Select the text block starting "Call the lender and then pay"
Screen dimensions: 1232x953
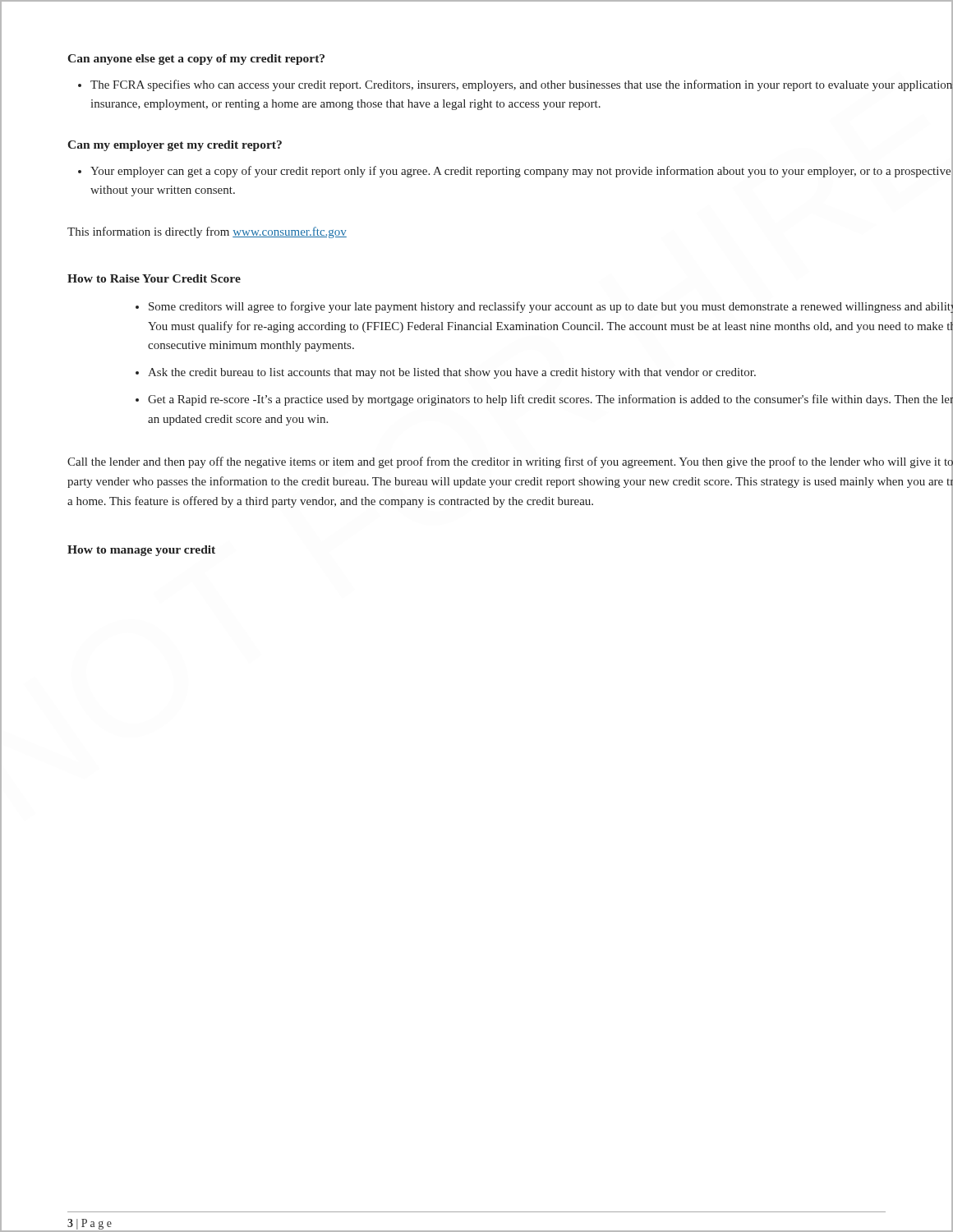click(x=510, y=481)
